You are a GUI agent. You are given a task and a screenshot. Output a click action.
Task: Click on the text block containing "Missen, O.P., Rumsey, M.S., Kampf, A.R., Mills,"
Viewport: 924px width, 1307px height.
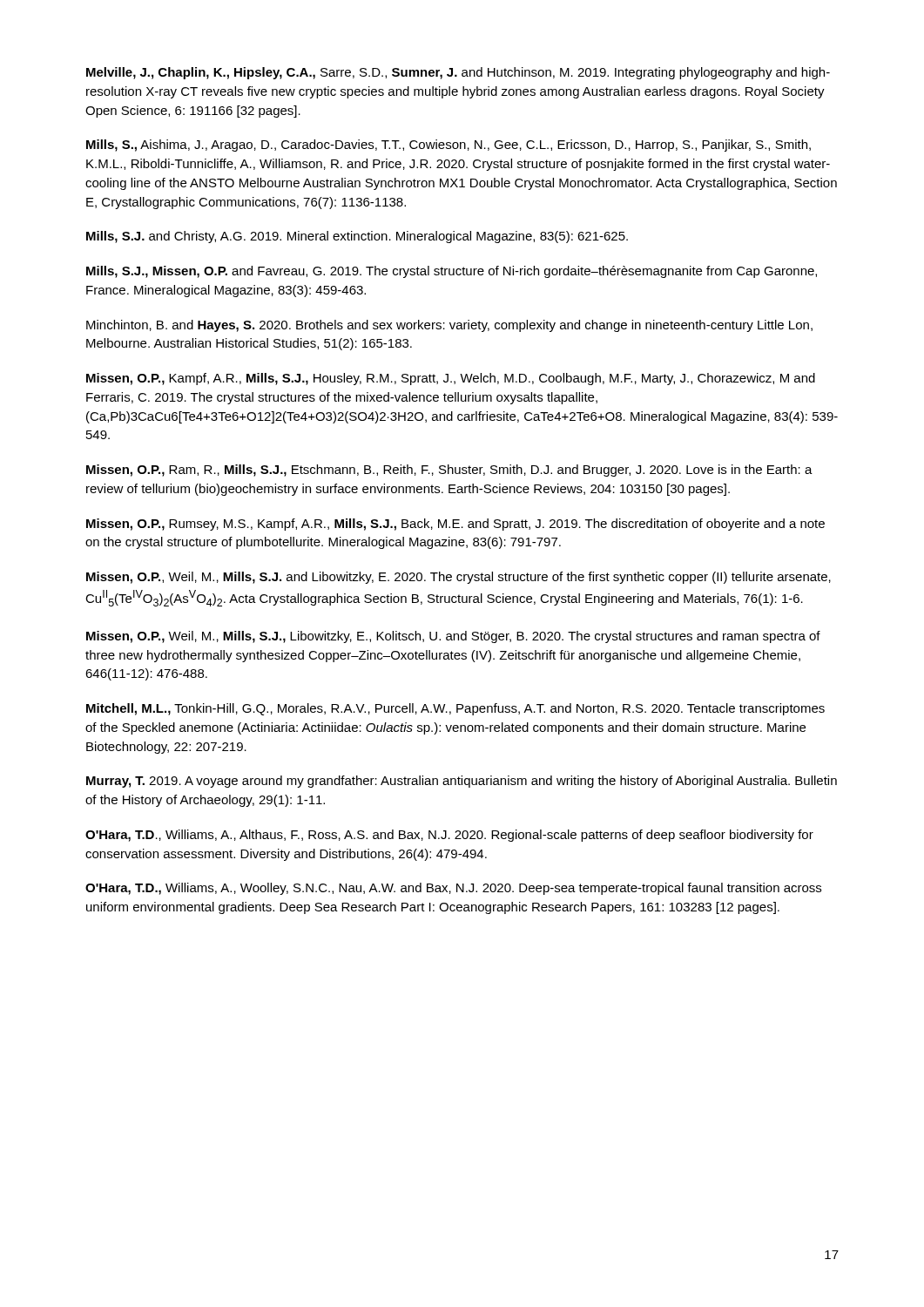point(455,532)
